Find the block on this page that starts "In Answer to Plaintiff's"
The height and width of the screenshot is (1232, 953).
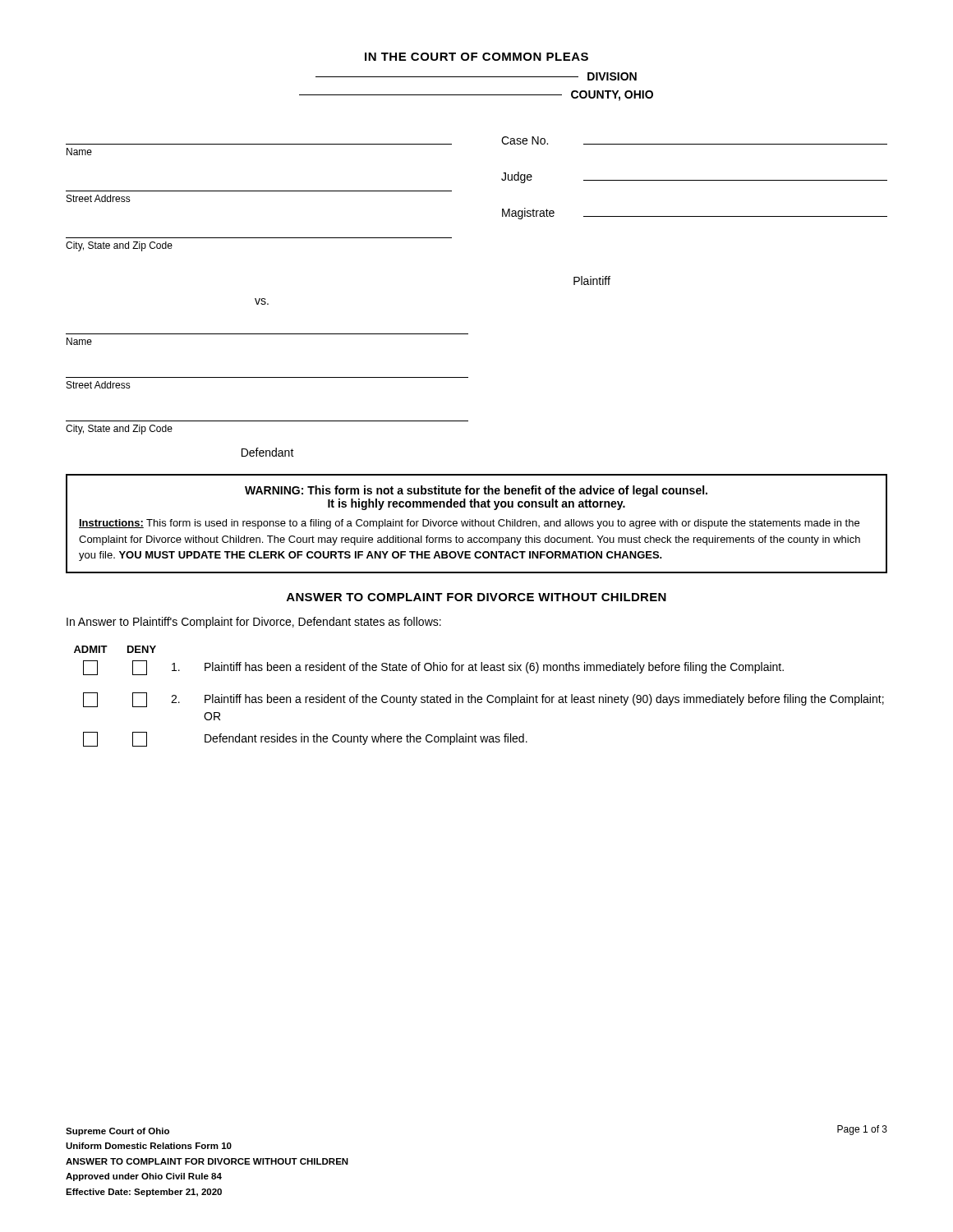(x=254, y=621)
